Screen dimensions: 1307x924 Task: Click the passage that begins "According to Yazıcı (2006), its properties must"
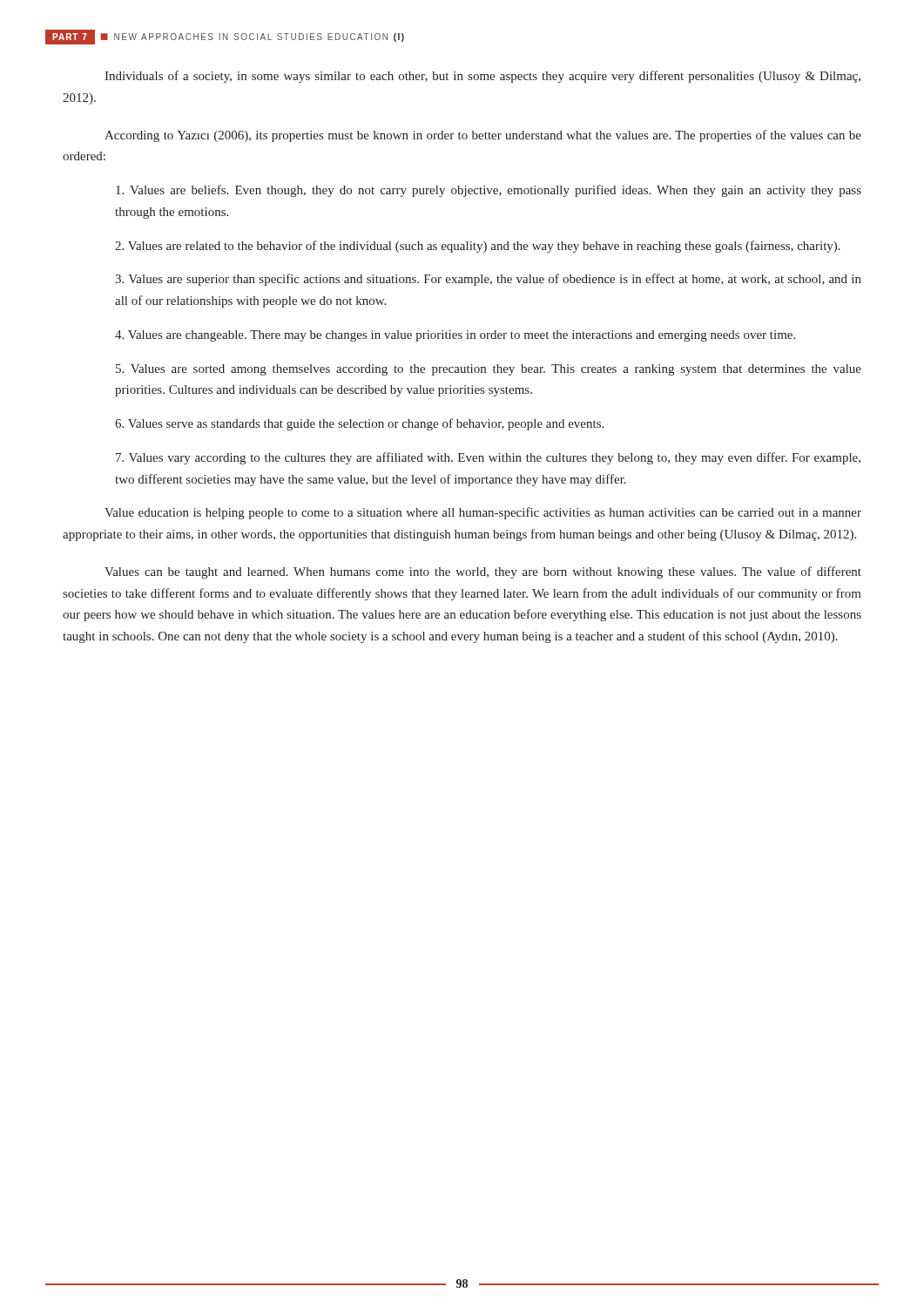[462, 146]
